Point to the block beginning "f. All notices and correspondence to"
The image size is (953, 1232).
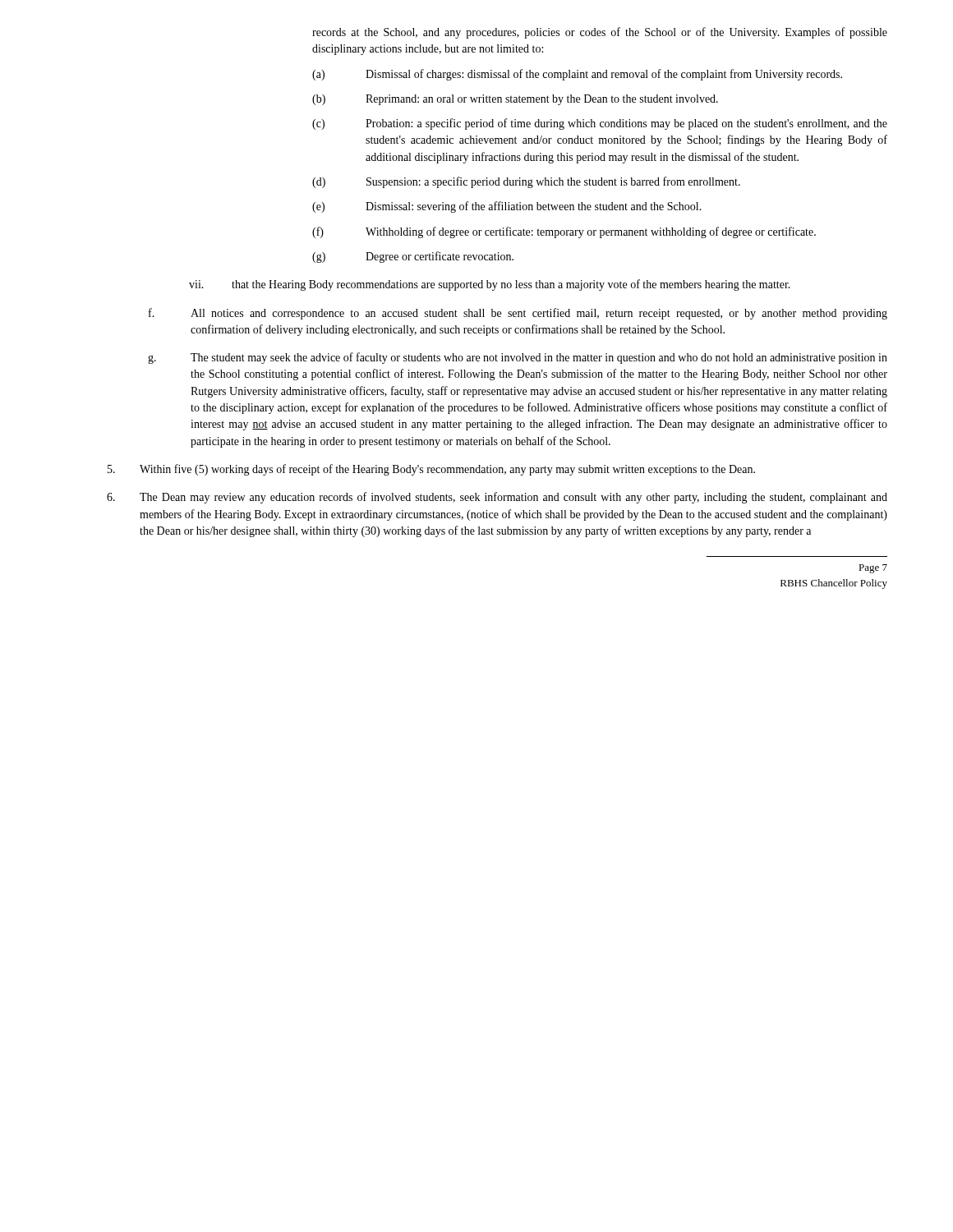518,322
